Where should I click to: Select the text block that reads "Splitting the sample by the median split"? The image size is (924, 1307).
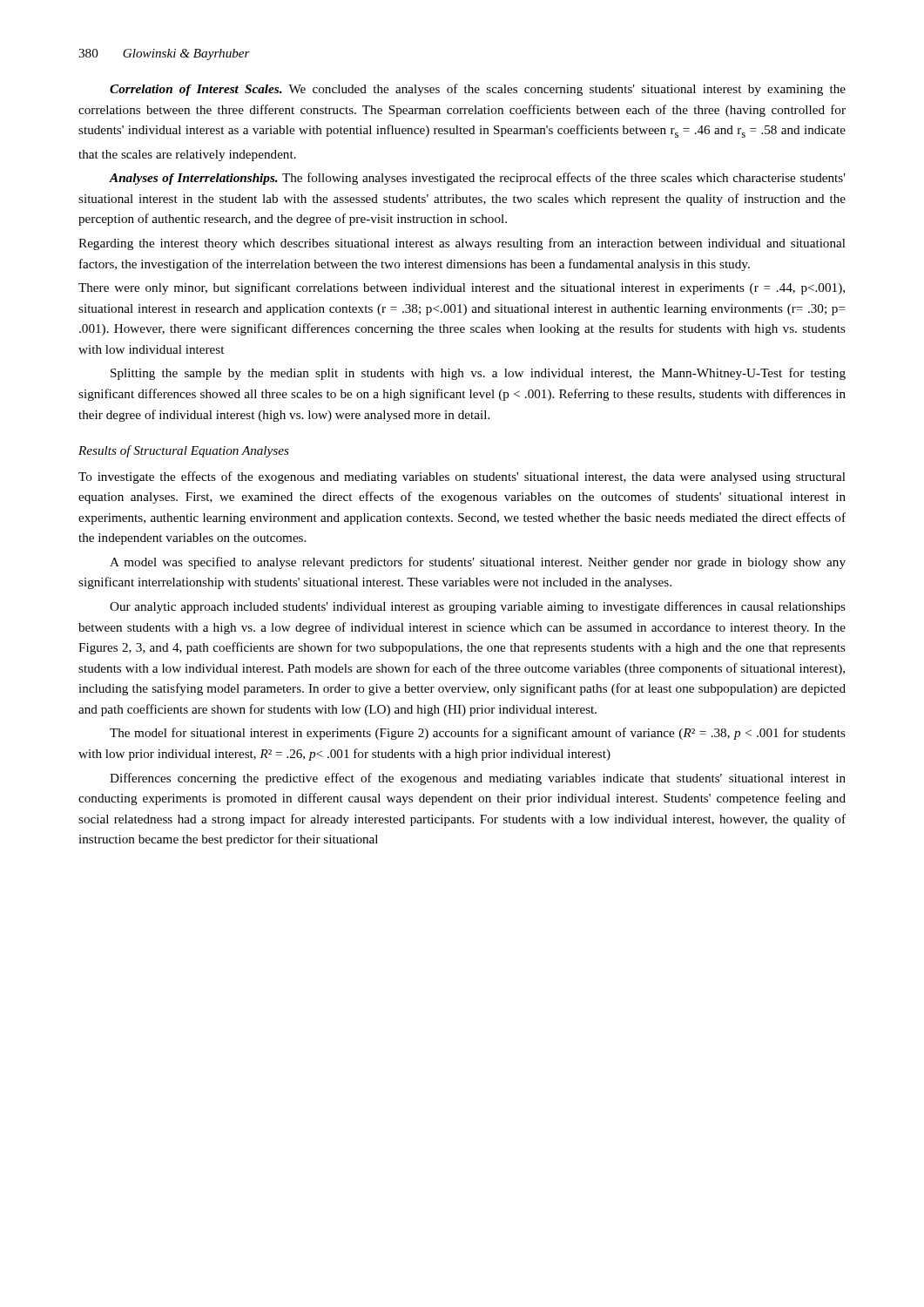point(462,394)
